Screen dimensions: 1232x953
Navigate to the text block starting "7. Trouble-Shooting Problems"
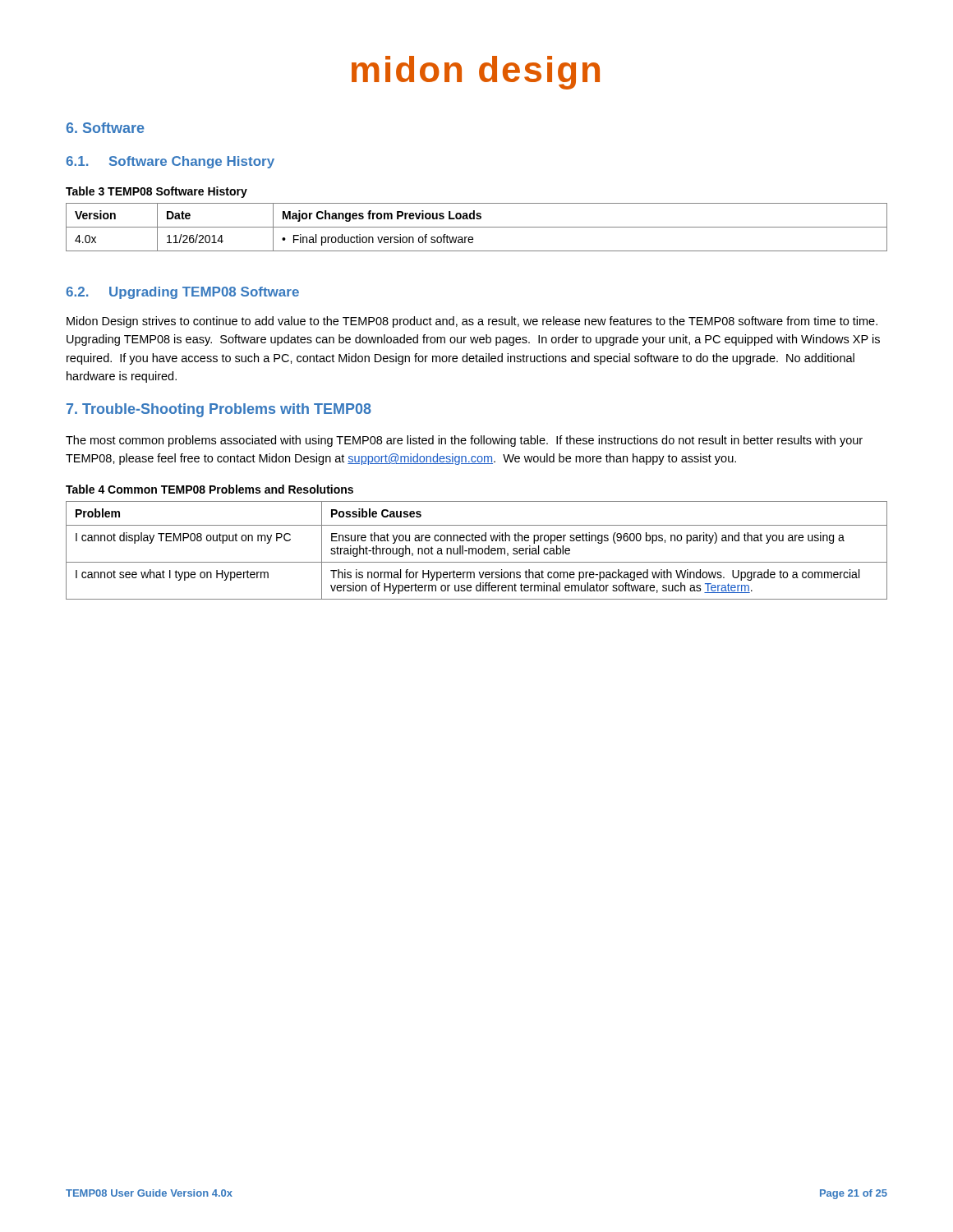[219, 409]
